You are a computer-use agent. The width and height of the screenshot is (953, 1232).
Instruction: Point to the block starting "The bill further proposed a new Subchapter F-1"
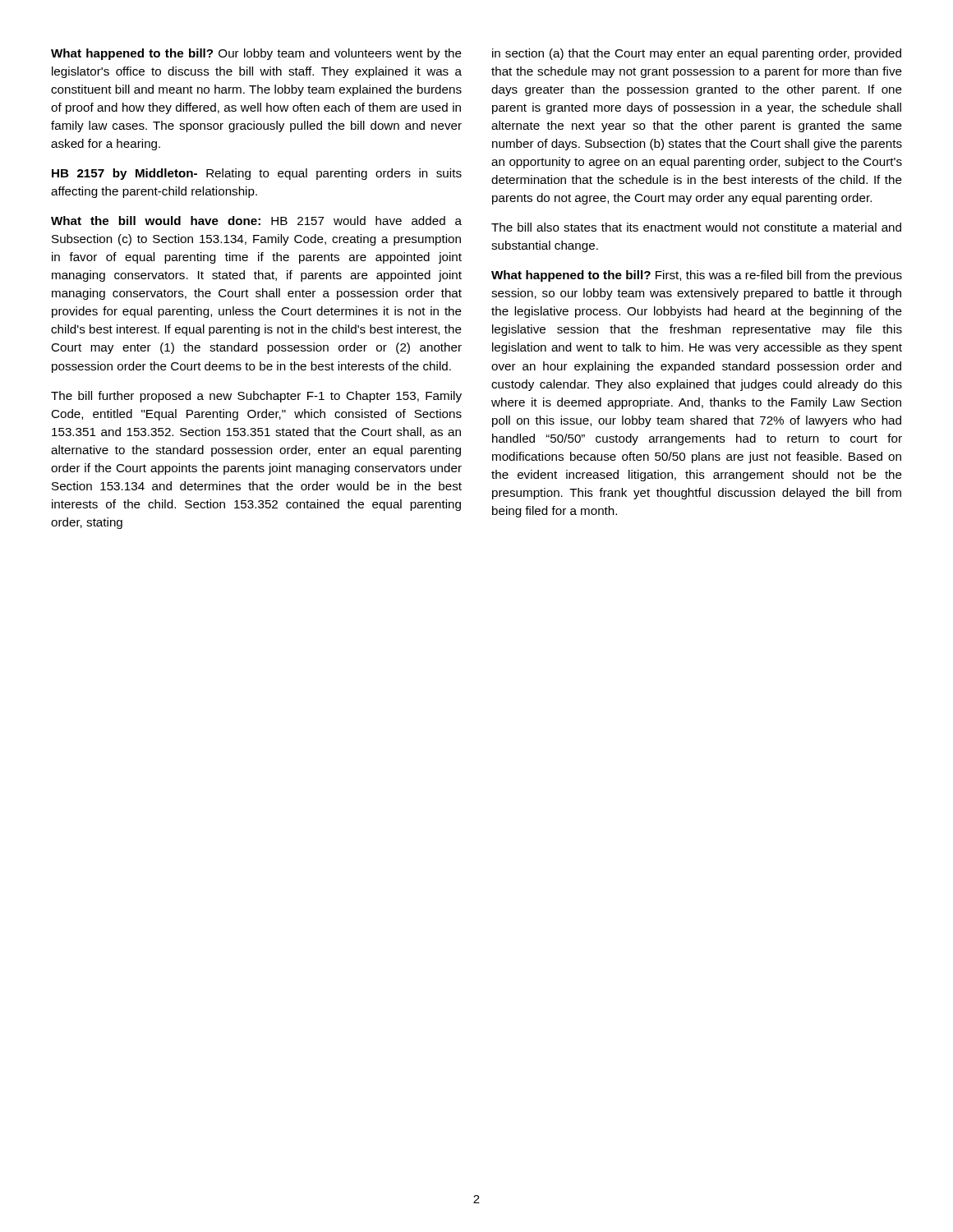(x=256, y=459)
